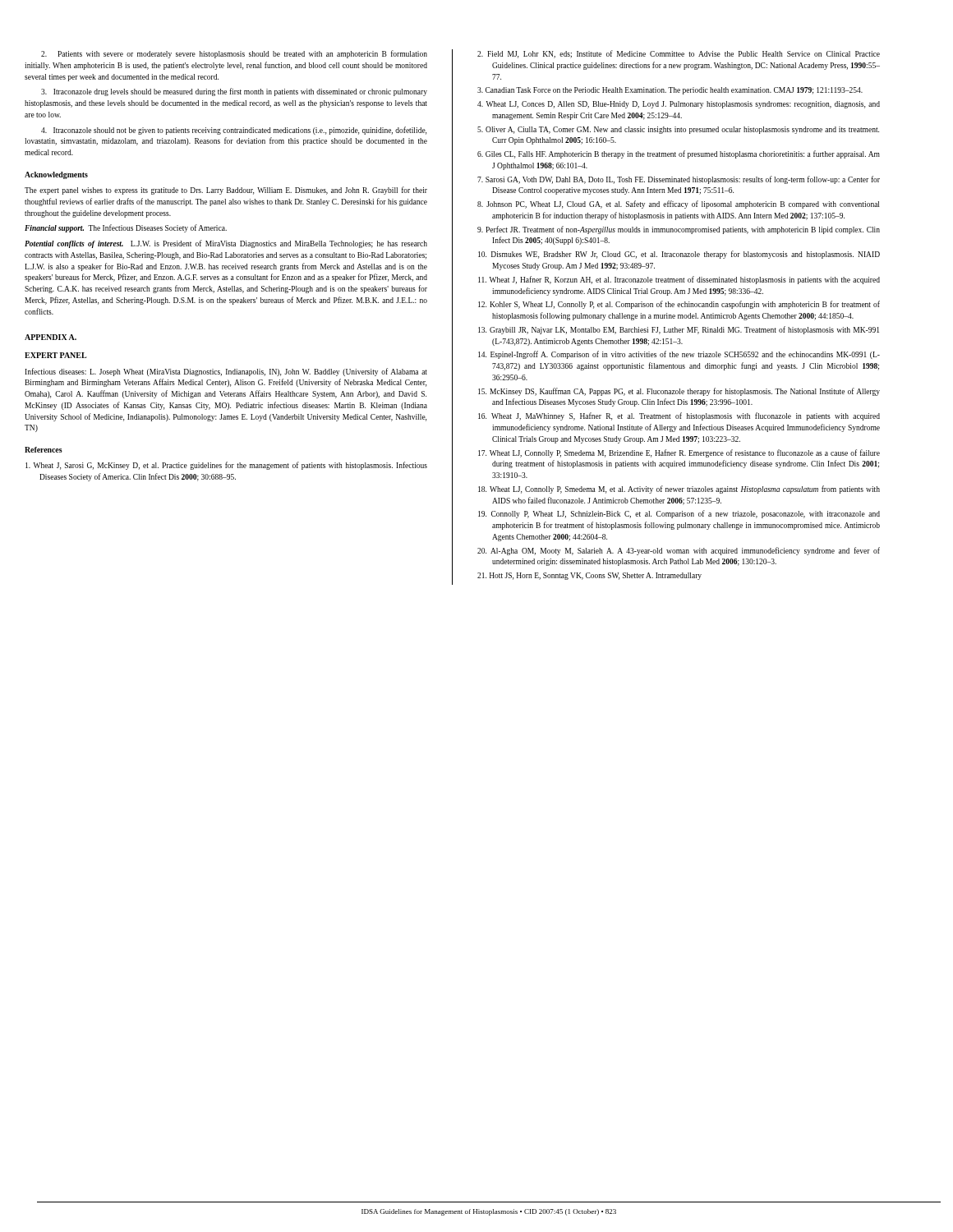Select the list item that reads "3. Itraconazole drug levels"
The height and width of the screenshot is (1232, 953).
(x=226, y=104)
